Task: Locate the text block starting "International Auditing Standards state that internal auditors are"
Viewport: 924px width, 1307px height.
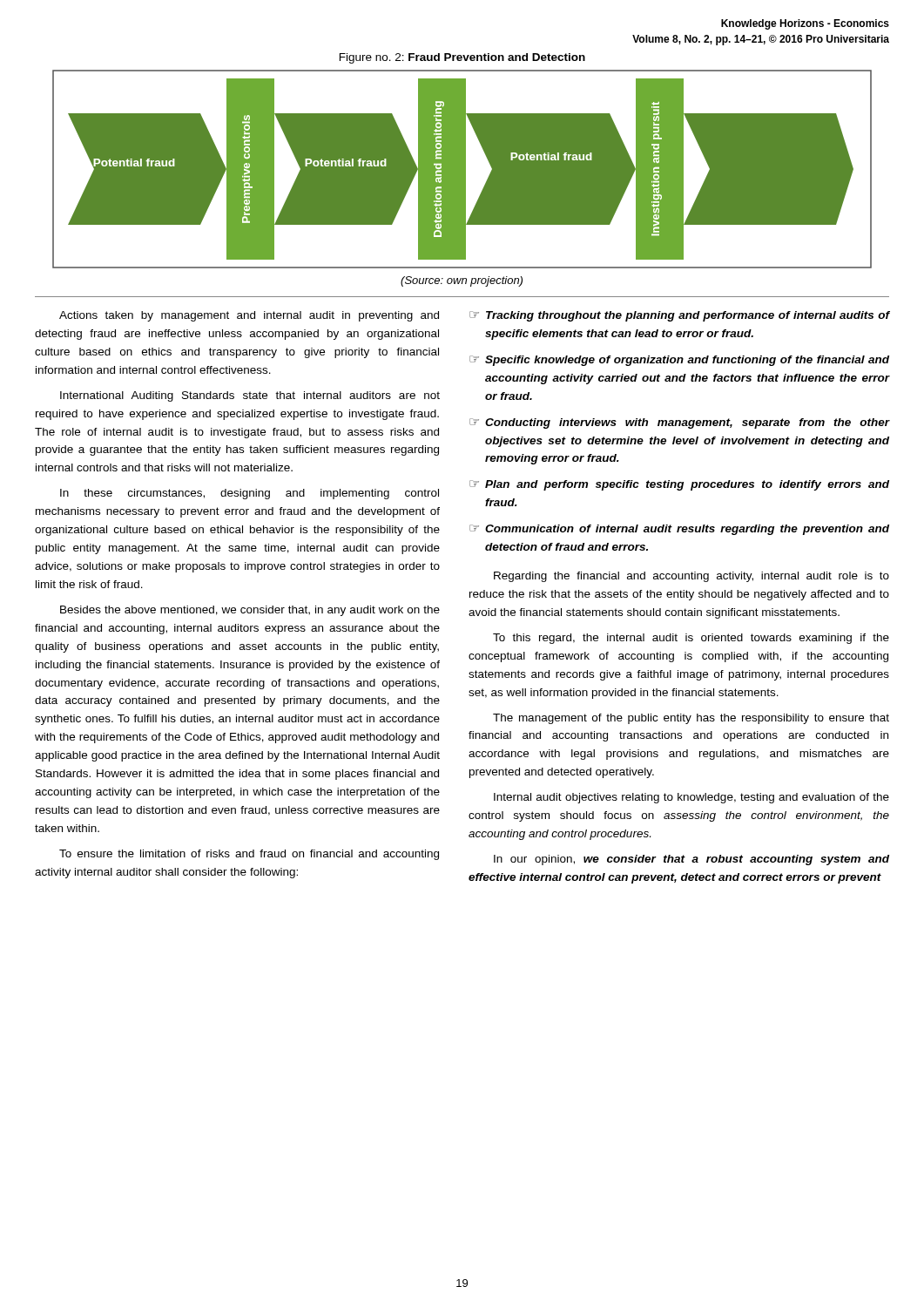Action: click(237, 432)
